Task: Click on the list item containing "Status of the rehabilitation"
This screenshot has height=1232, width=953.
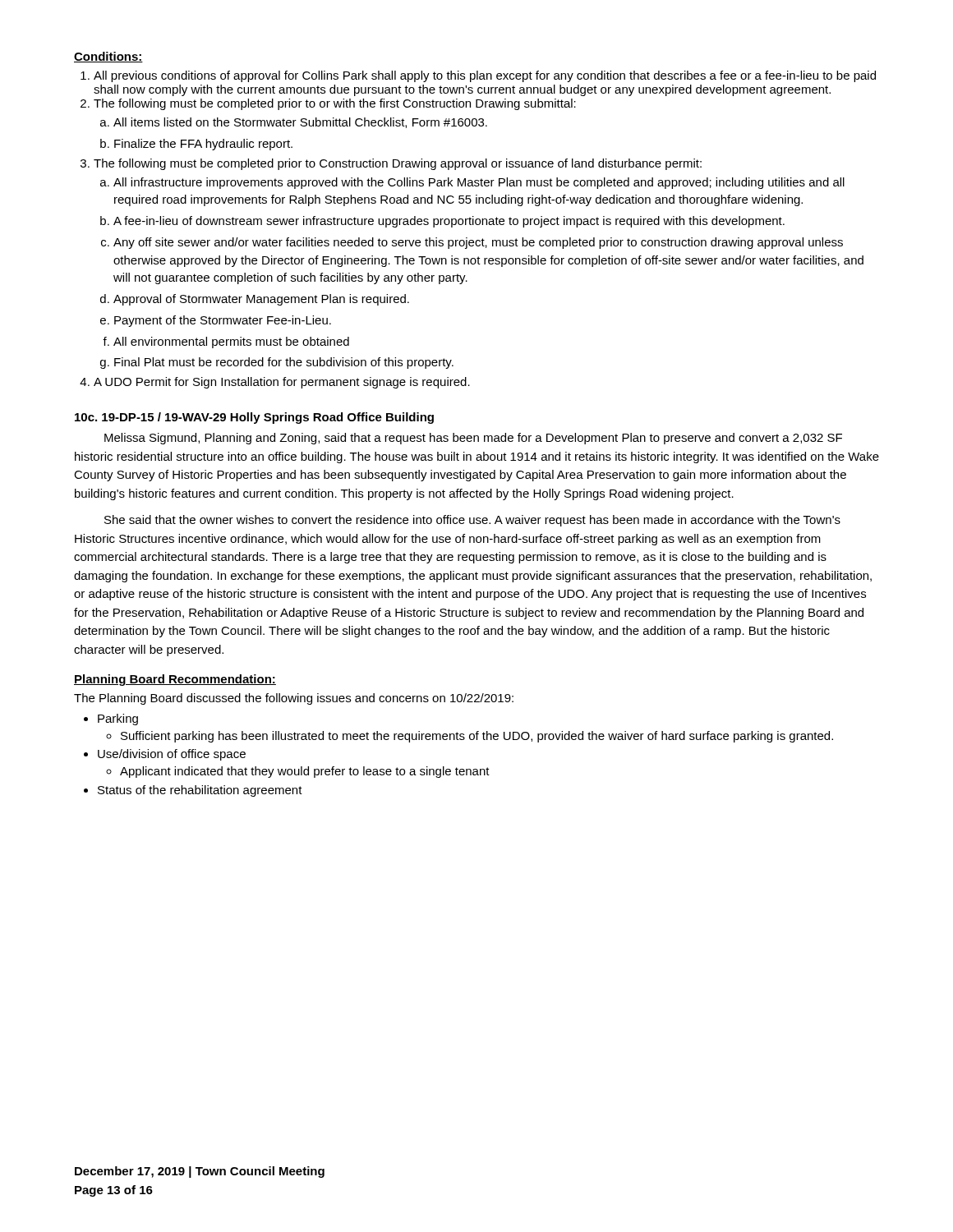Action: point(200,791)
